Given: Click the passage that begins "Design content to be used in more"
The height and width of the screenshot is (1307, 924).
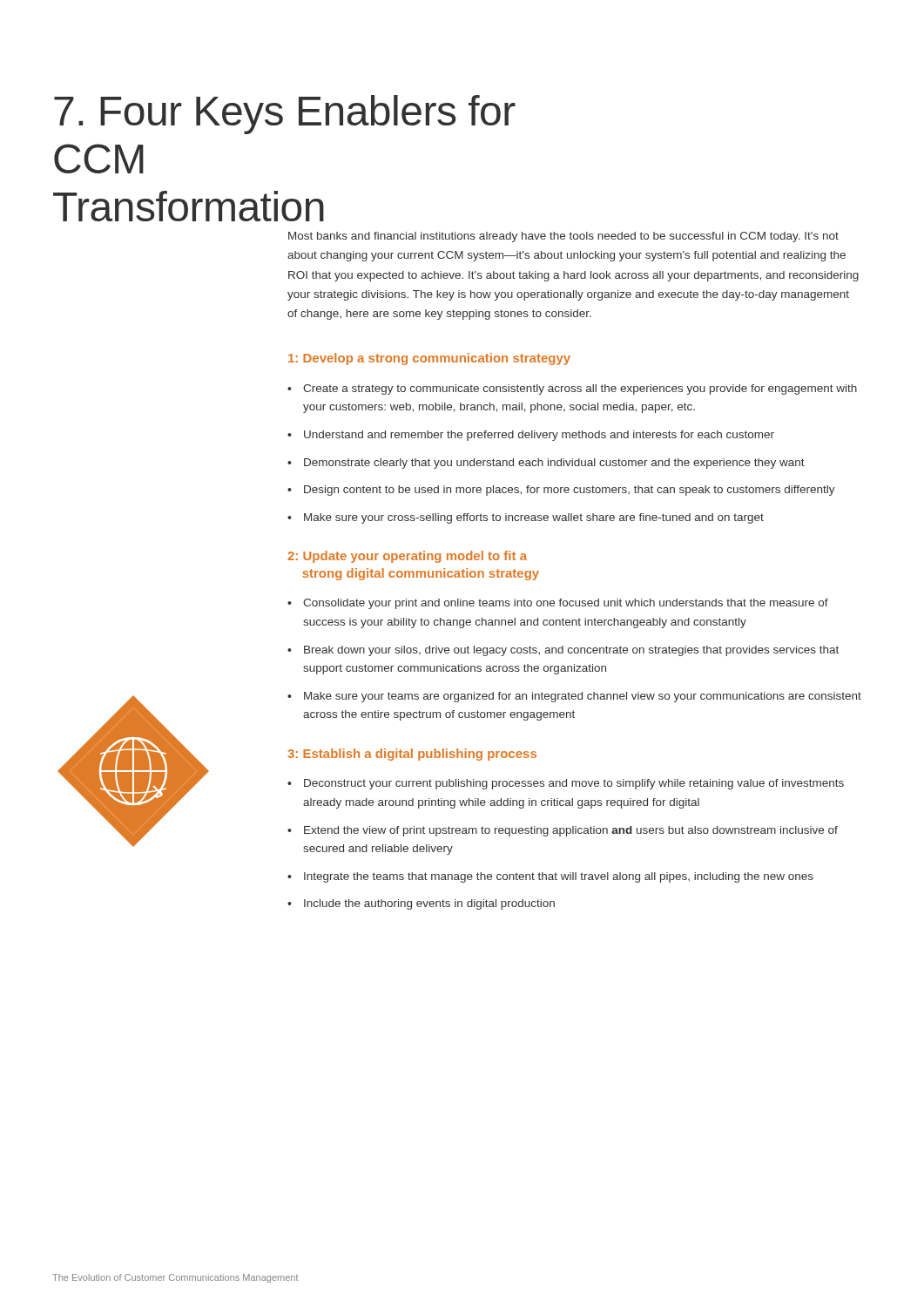Looking at the screenshot, I should [x=569, y=489].
